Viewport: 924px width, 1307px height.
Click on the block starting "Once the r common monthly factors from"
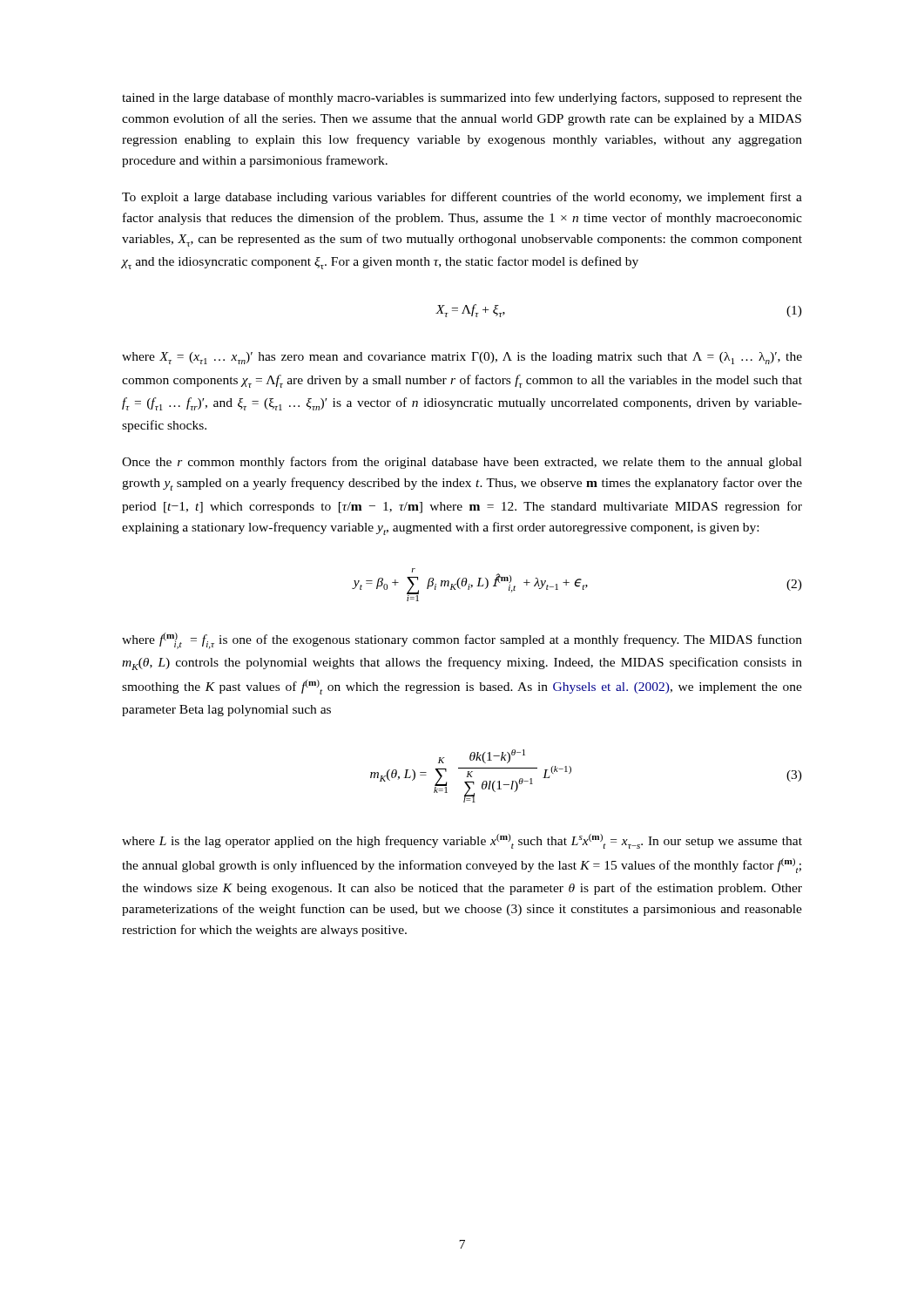(x=462, y=495)
